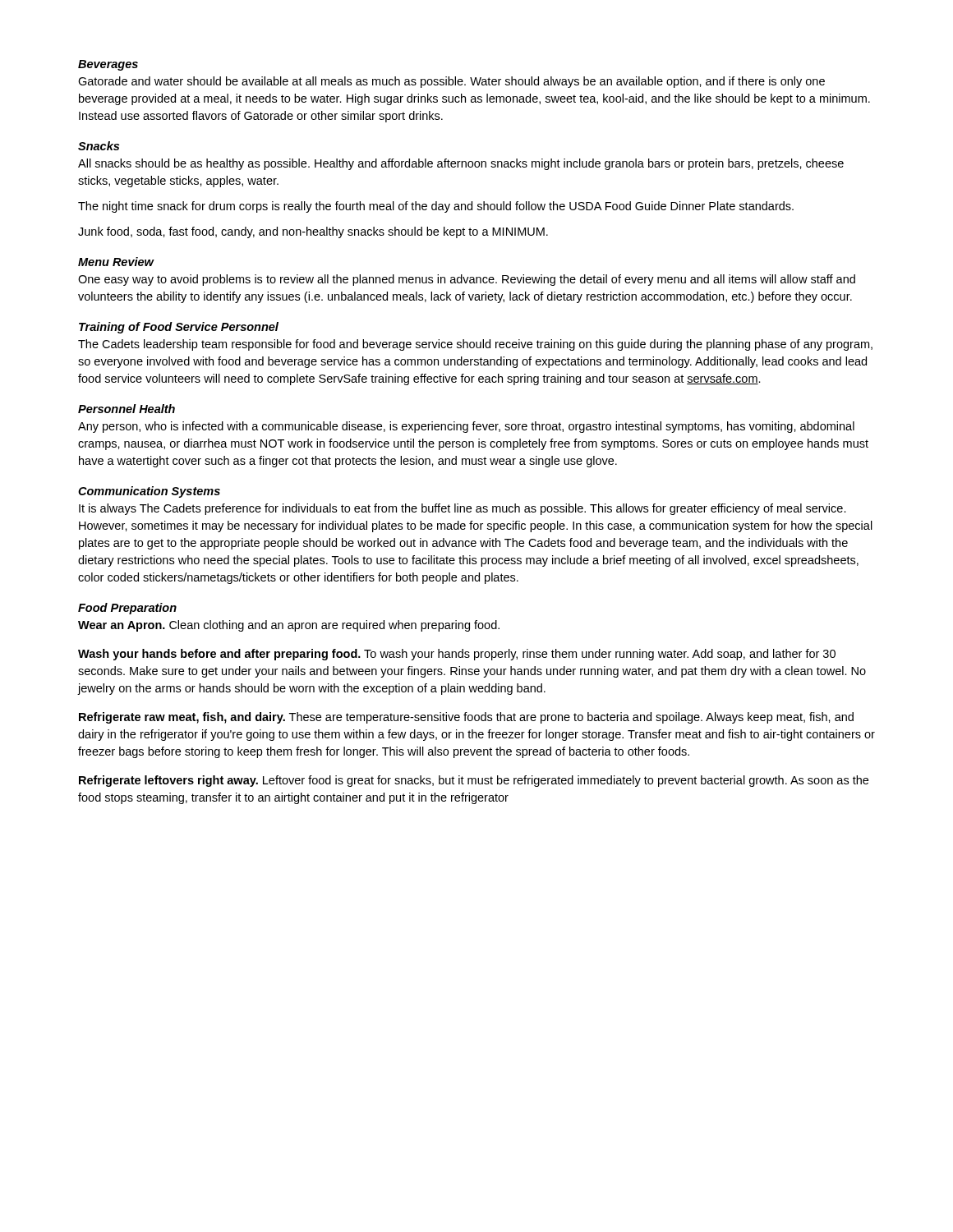Locate the element starting "The Cadets leadership team responsible"
The width and height of the screenshot is (953, 1232).
(x=476, y=362)
